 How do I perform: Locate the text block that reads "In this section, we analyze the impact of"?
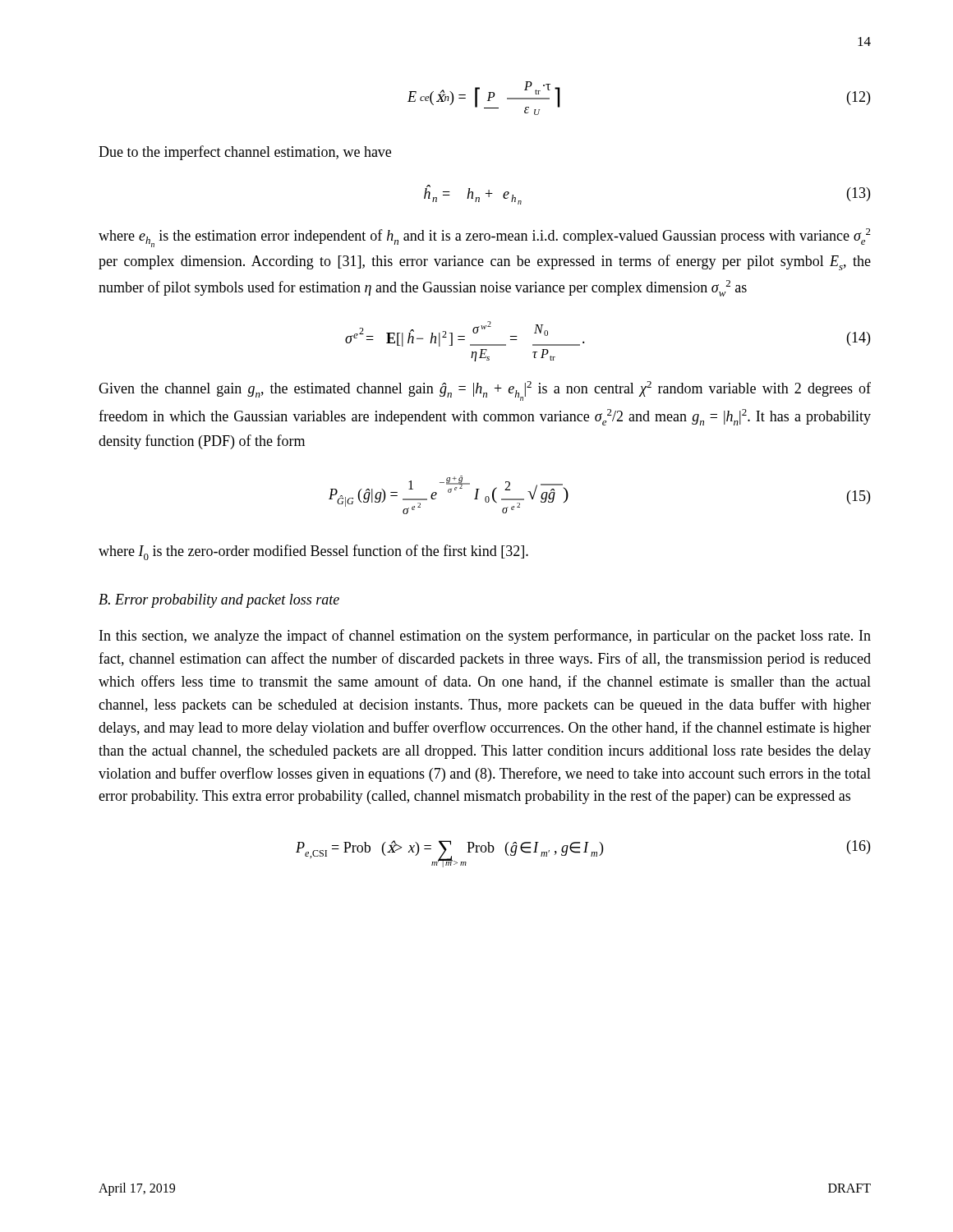coord(485,716)
